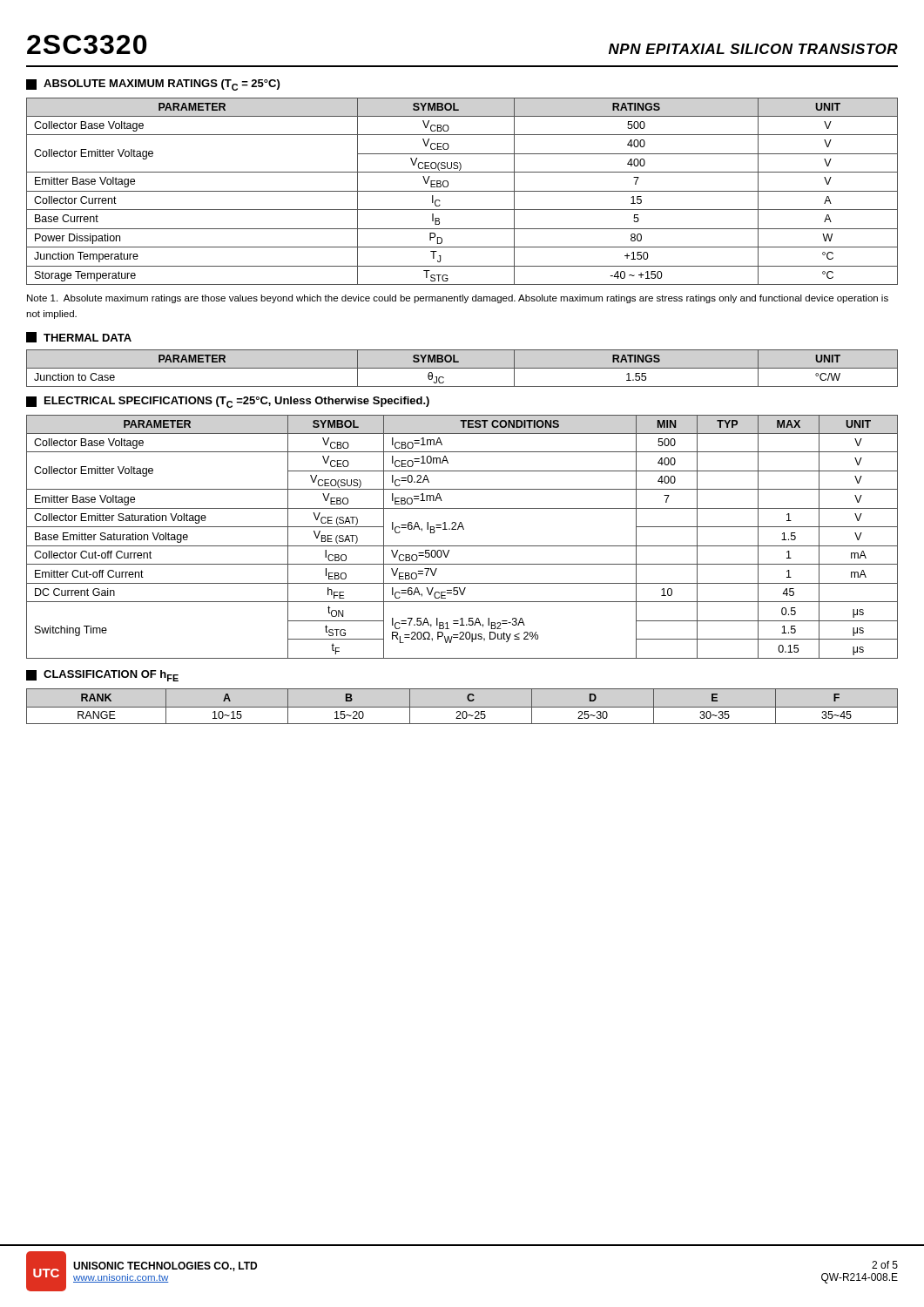
Task: Point to the region starting "ELECTRICAL SPECIFICATIONS (TC =25°C, Unless Otherwise"
Action: 228,402
